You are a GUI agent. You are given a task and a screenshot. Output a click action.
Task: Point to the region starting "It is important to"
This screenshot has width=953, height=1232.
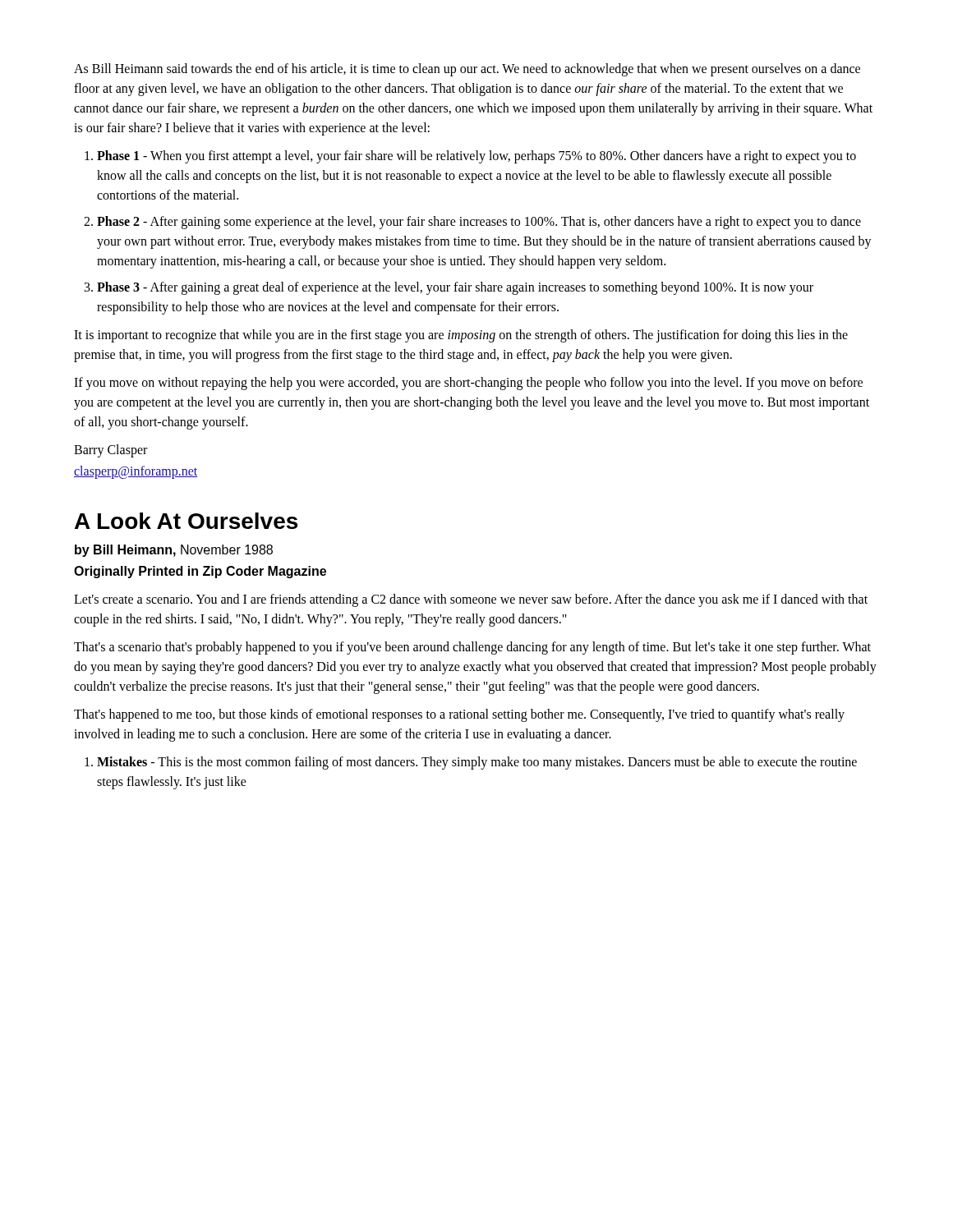[476, 345]
